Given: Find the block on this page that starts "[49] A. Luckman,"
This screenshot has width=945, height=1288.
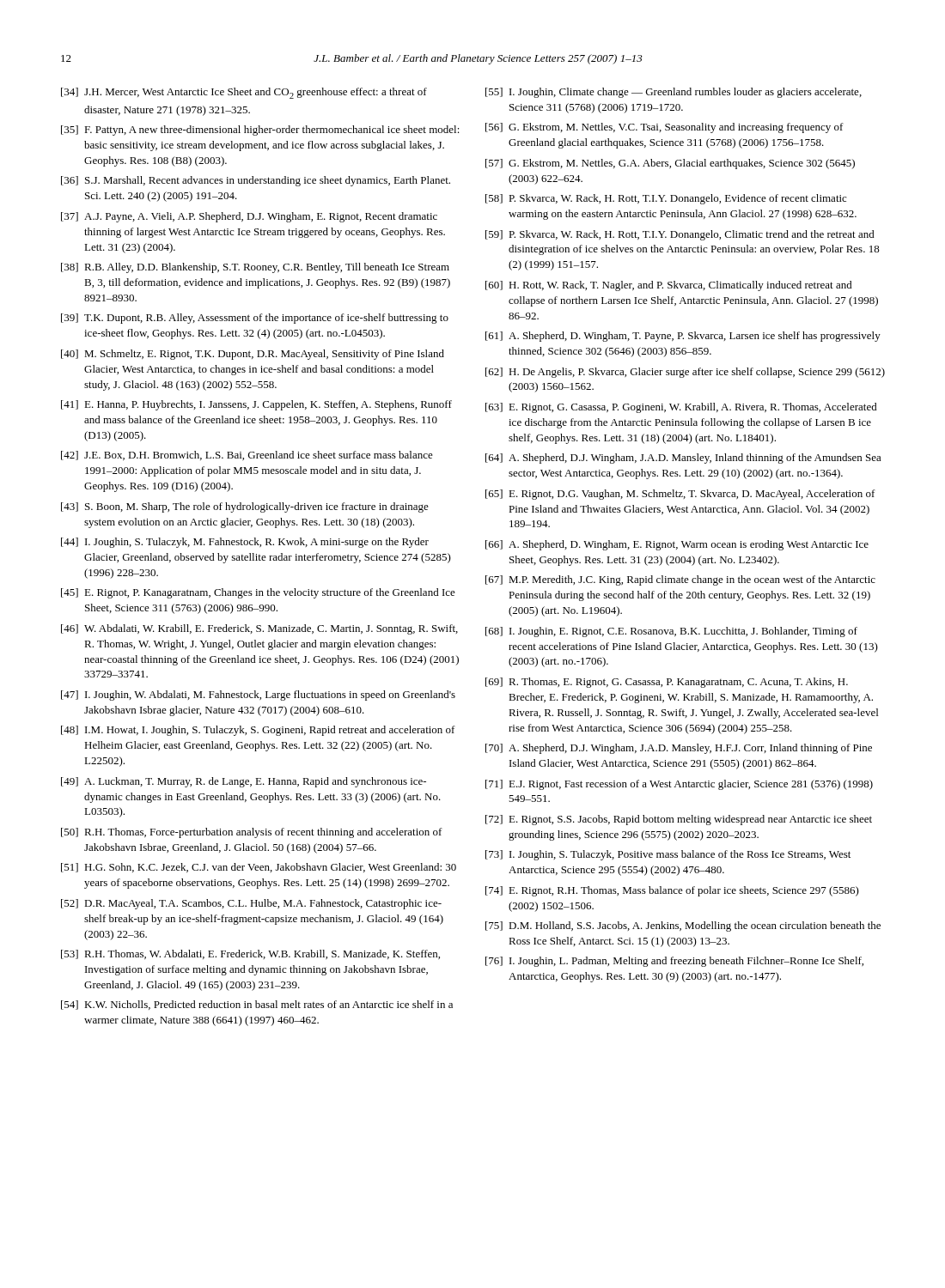Looking at the screenshot, I should point(260,796).
